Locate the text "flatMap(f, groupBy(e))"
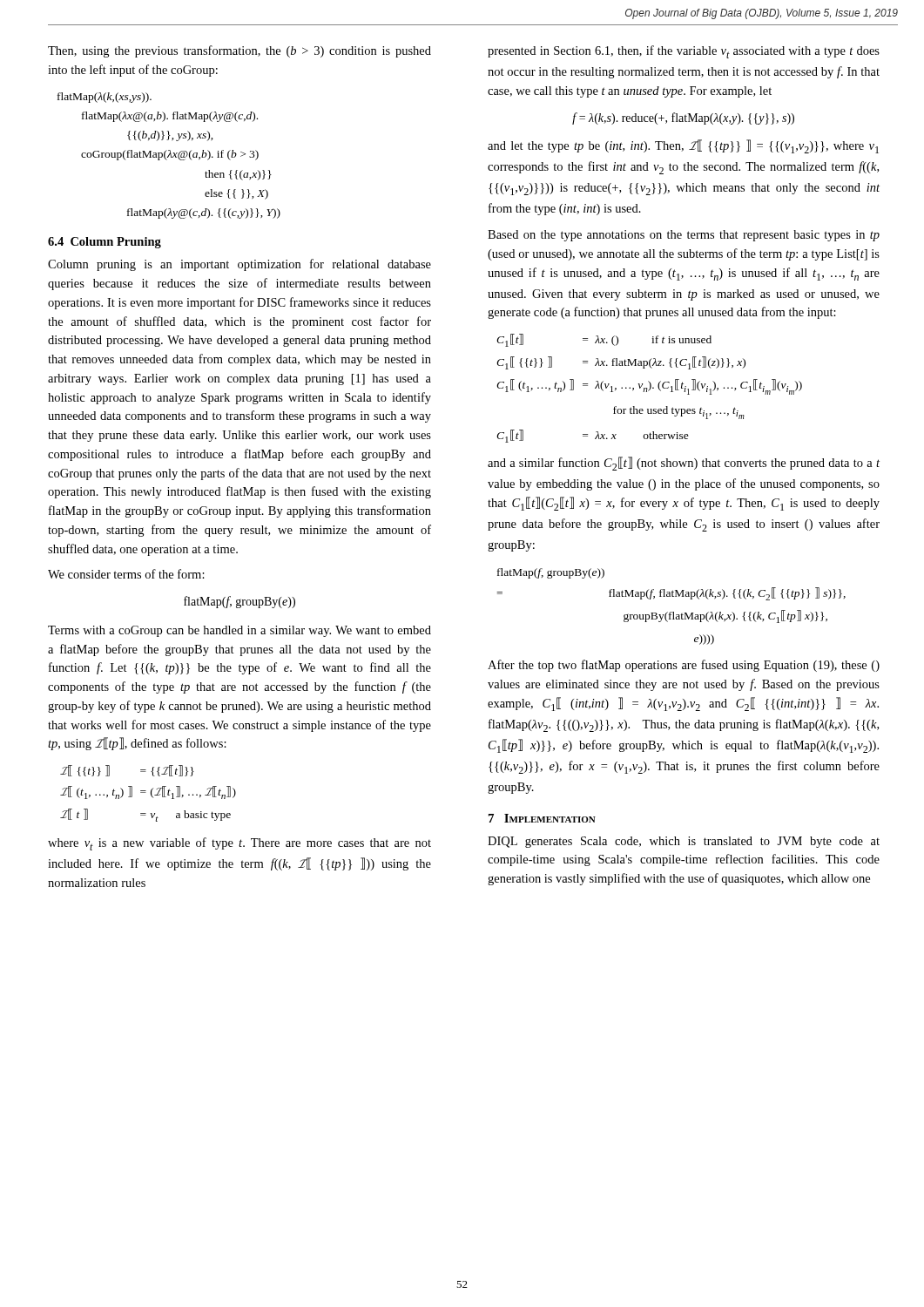Screen dimensions: 1307x924 click(240, 602)
